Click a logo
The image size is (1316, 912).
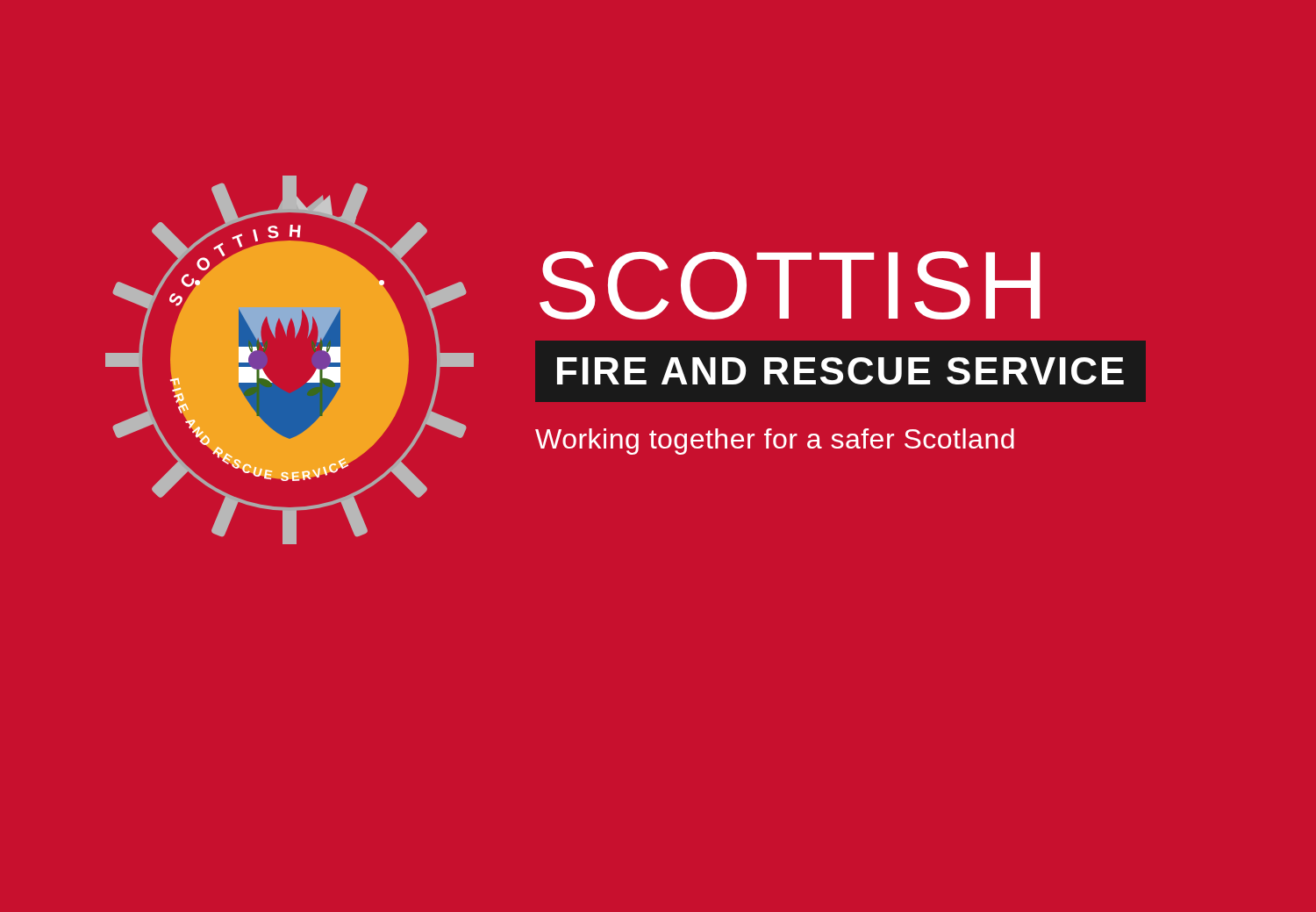click(x=290, y=360)
